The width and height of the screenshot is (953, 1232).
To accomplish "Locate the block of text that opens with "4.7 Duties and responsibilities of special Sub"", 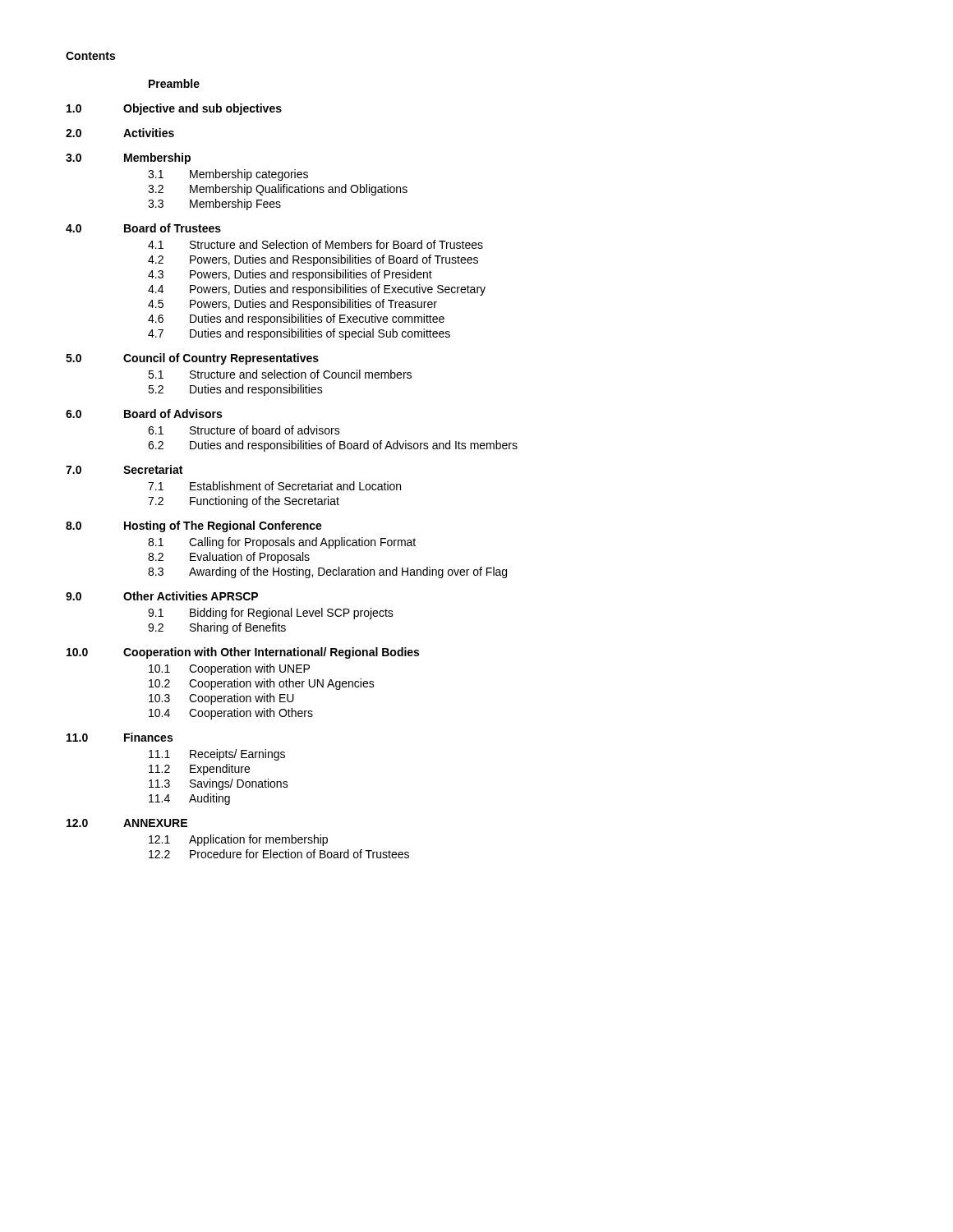I will tap(299, 333).
